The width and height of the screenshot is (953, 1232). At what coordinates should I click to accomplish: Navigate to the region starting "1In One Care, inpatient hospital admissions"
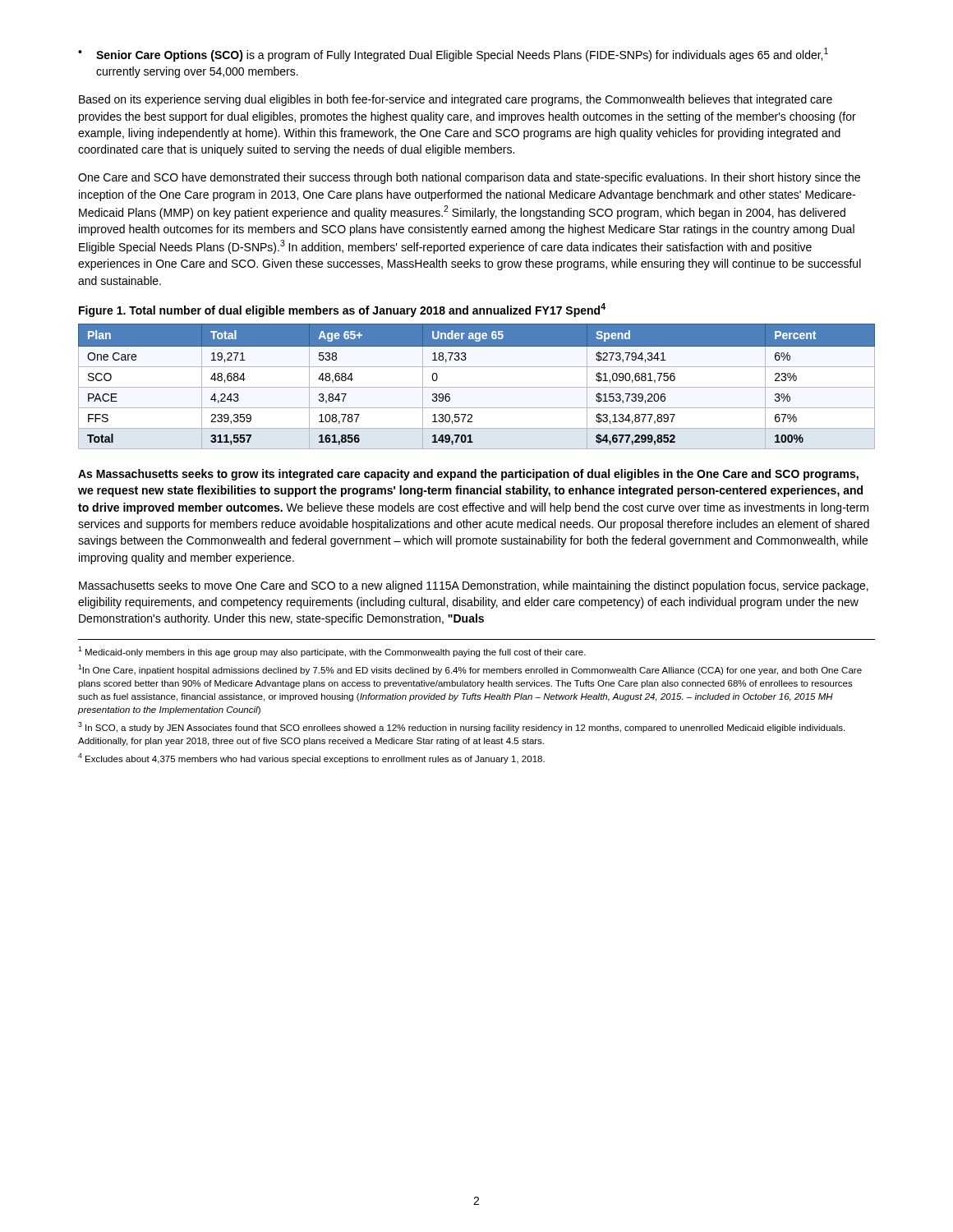470,689
